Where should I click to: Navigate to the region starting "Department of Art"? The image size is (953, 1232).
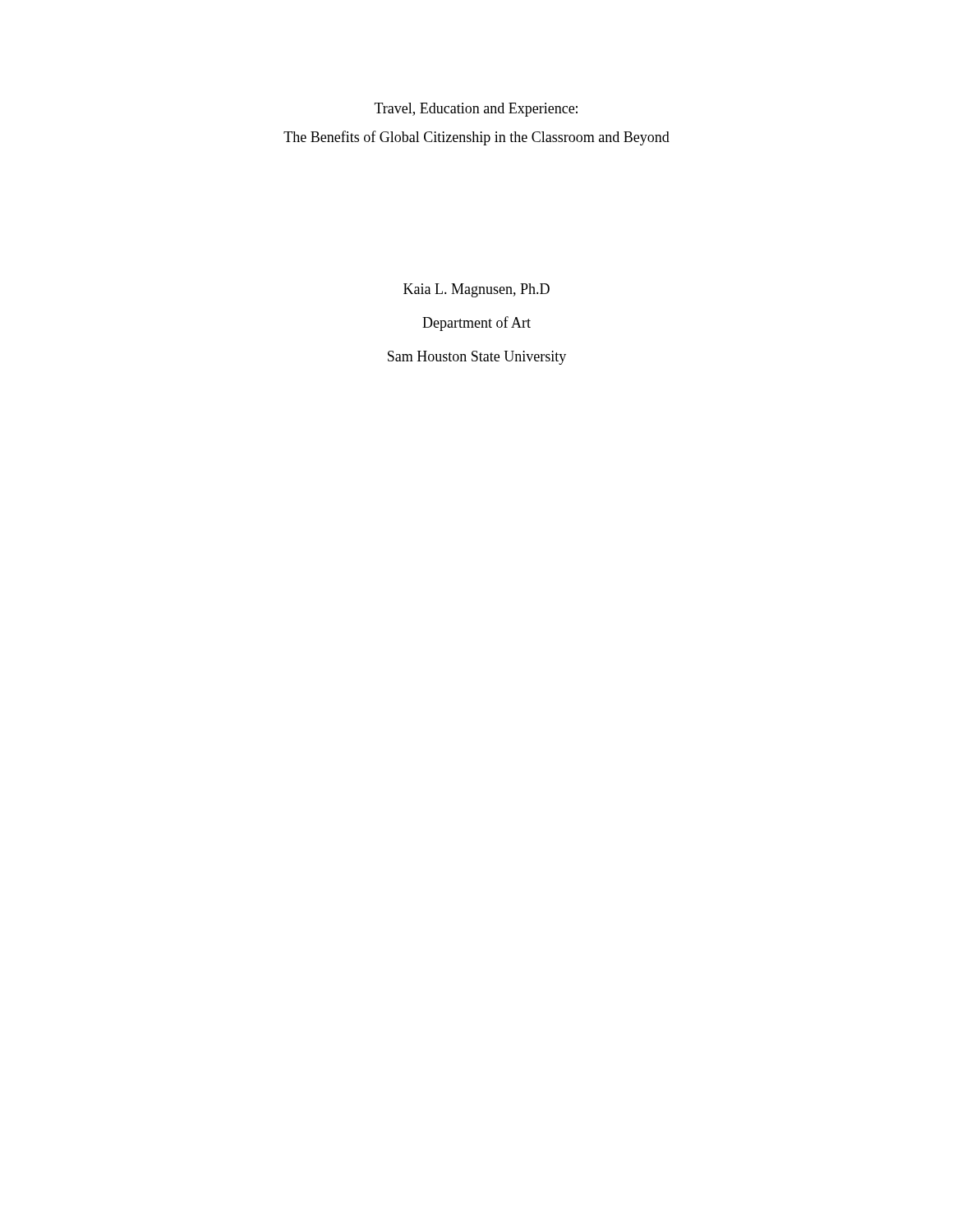tap(476, 323)
